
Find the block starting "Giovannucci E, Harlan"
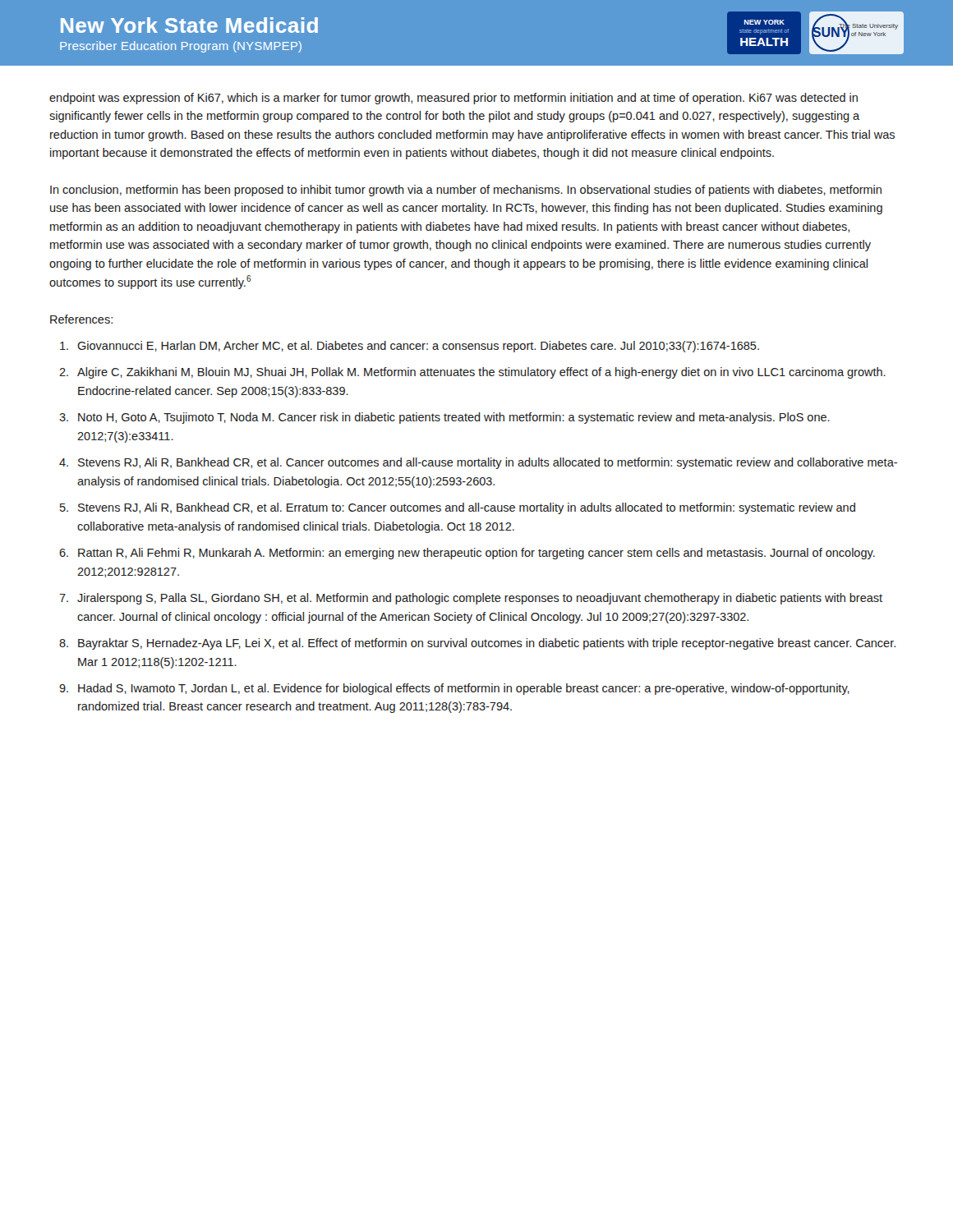(x=419, y=346)
